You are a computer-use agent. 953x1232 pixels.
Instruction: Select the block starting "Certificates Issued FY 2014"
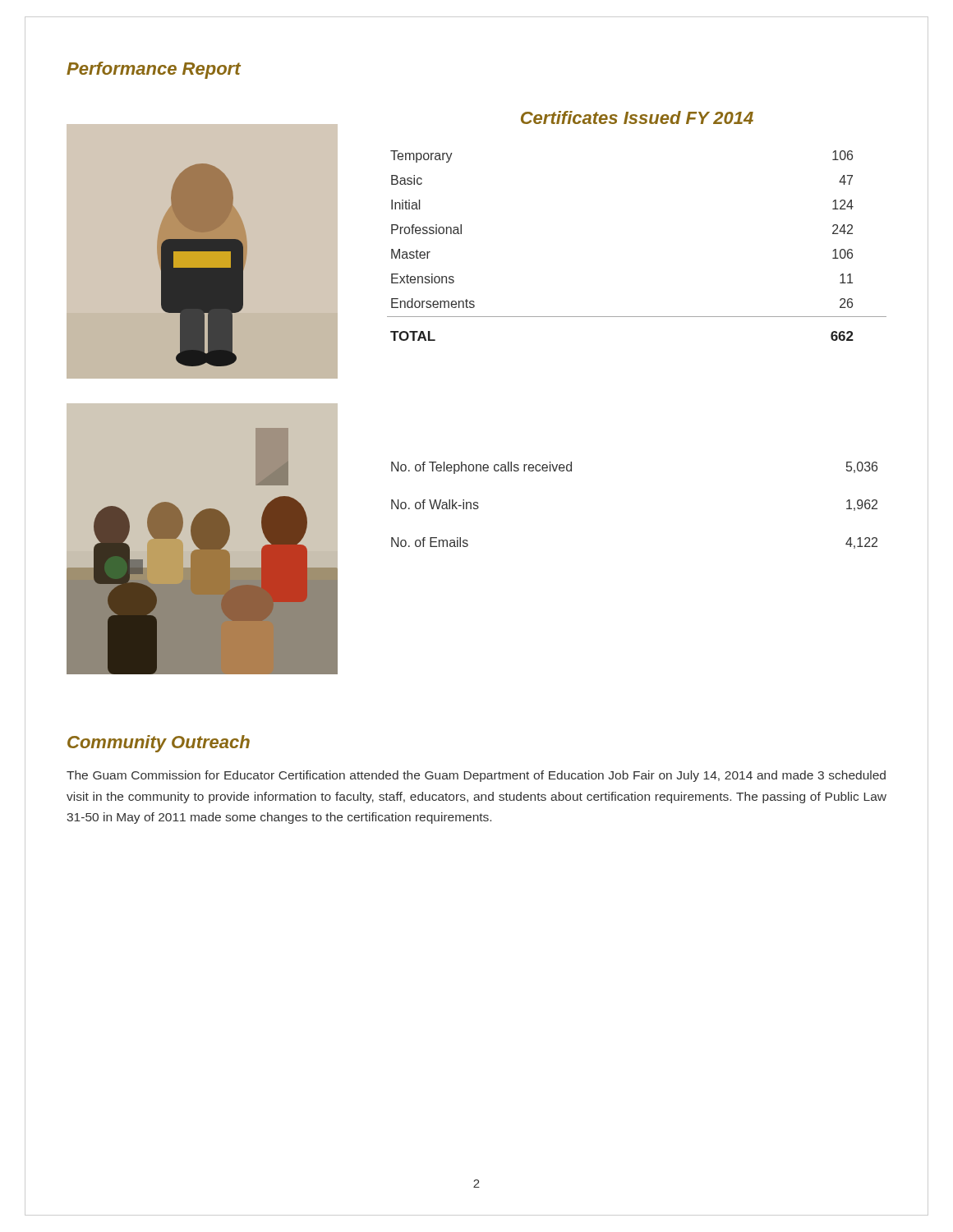coord(637,118)
